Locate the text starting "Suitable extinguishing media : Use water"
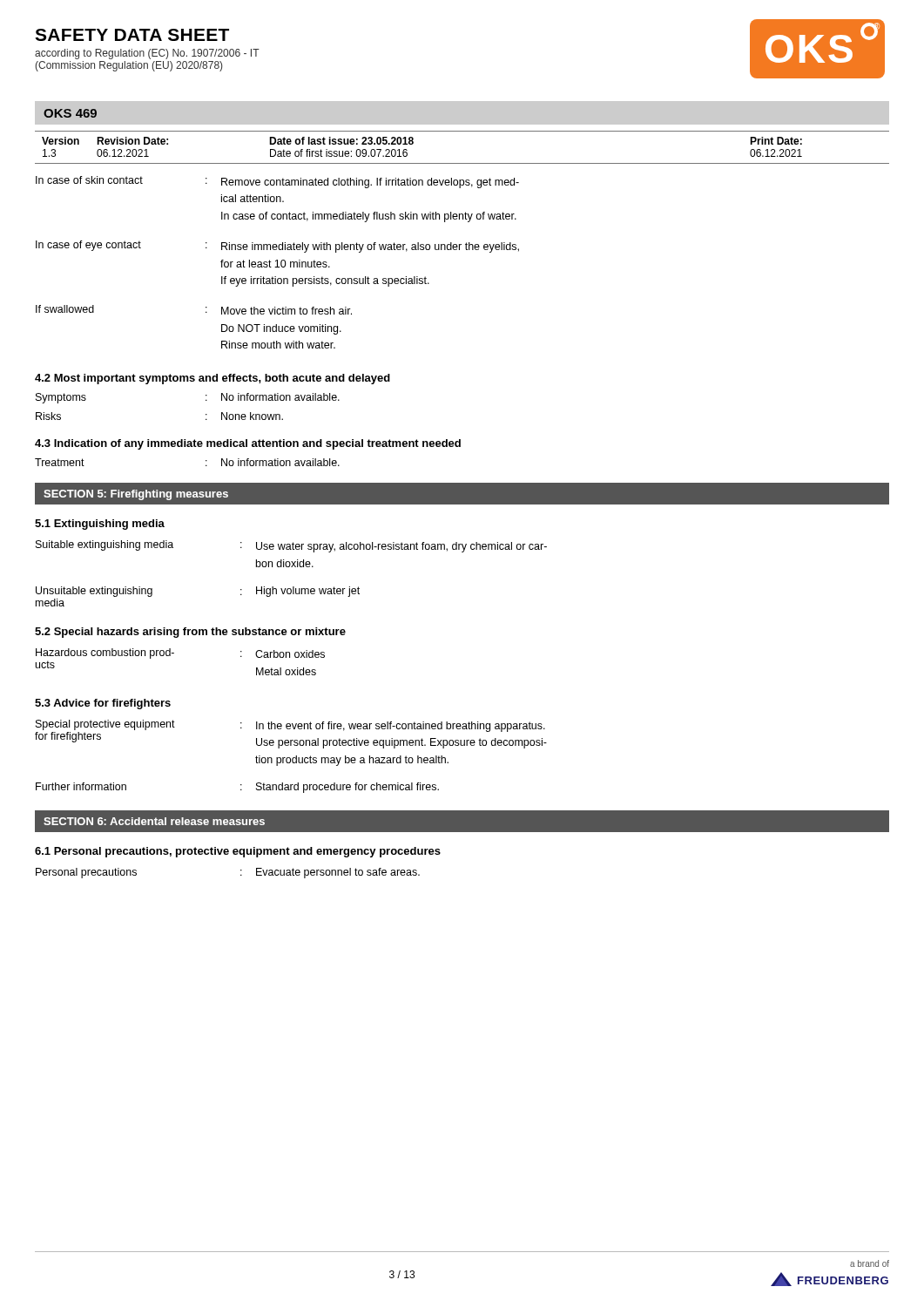The image size is (924, 1307). tap(462, 556)
